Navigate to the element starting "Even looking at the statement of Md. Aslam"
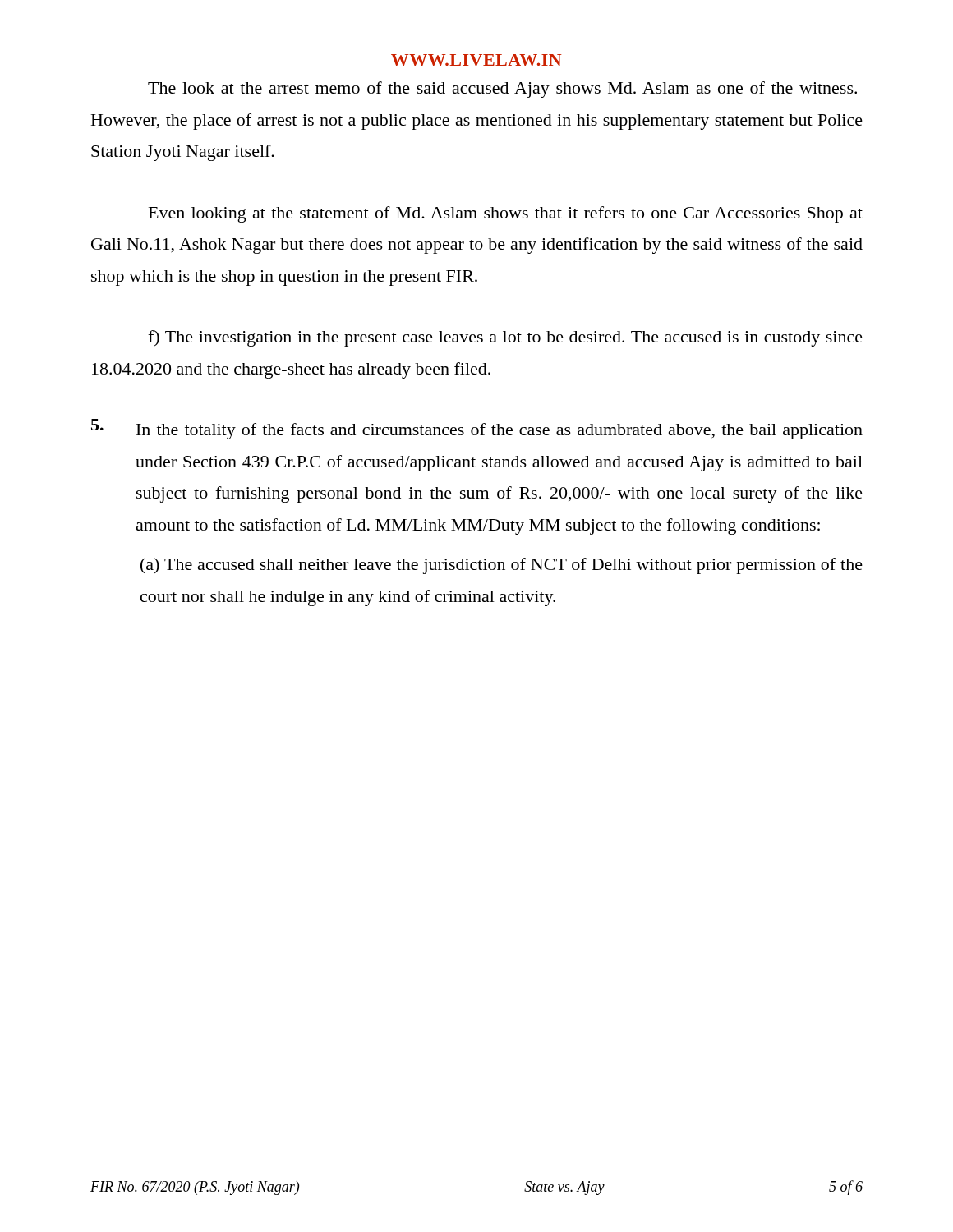Image resolution: width=953 pixels, height=1232 pixels. [x=476, y=244]
